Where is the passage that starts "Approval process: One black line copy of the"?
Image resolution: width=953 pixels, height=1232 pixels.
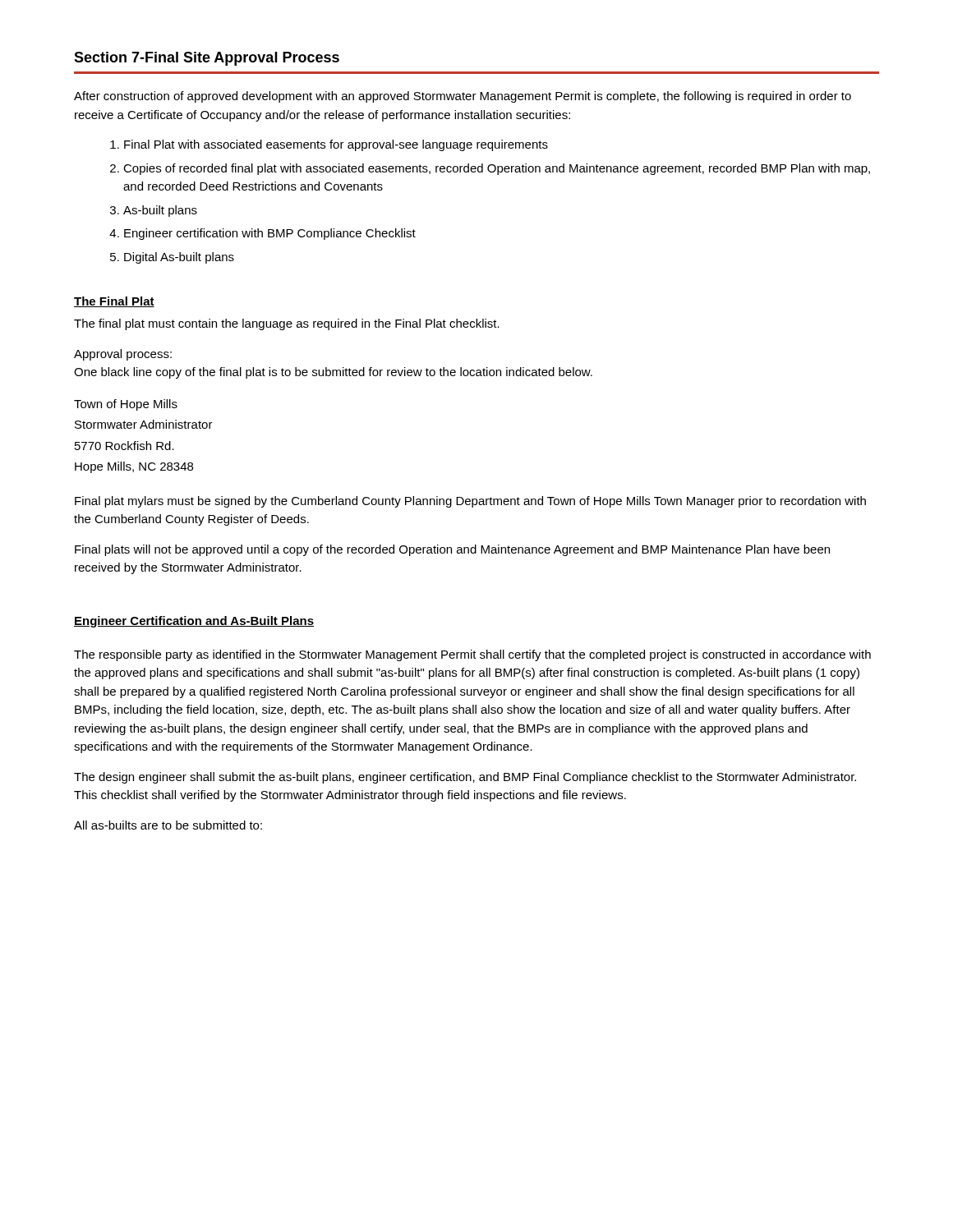coord(334,362)
